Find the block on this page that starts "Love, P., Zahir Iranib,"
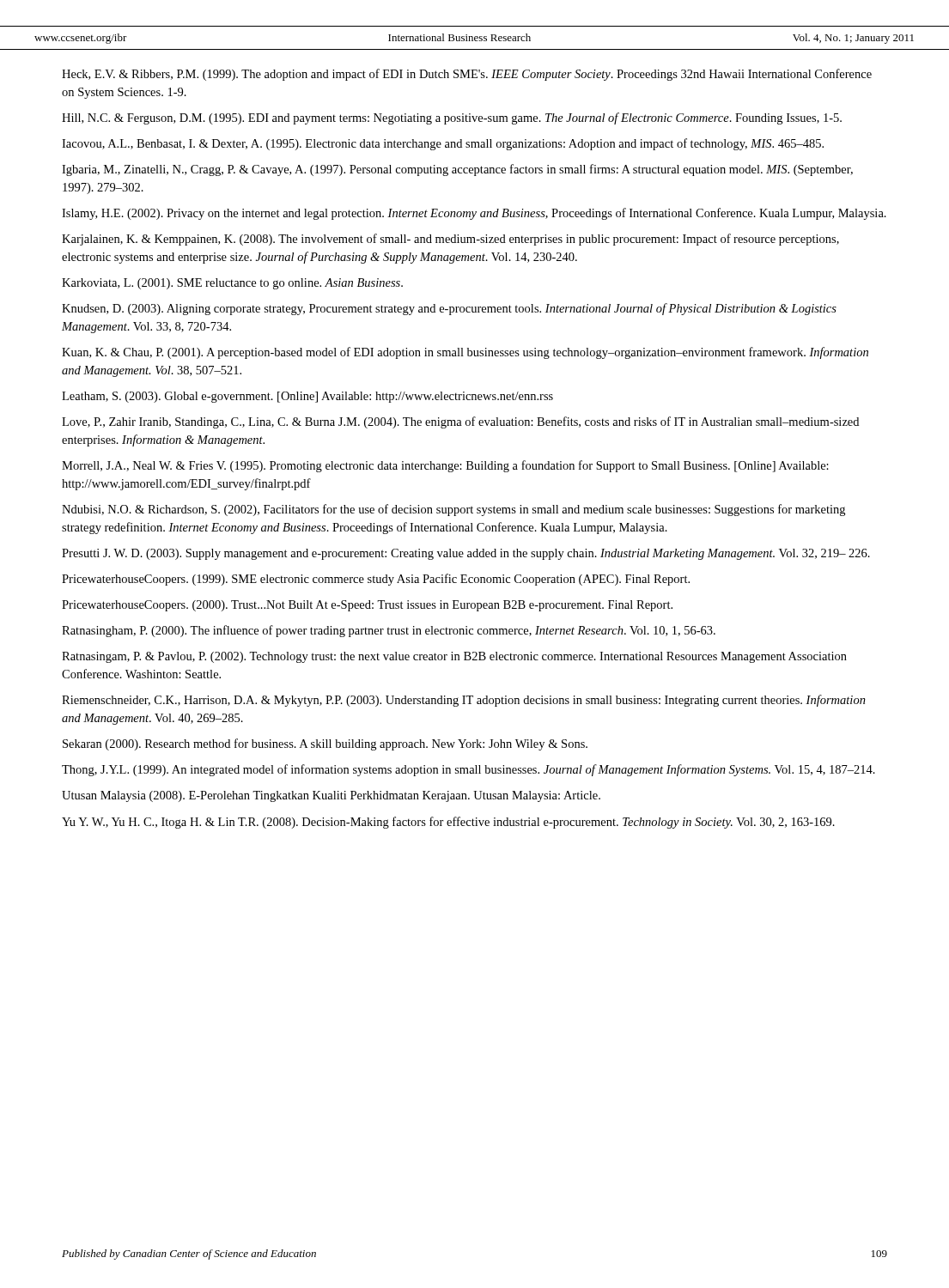 point(461,431)
